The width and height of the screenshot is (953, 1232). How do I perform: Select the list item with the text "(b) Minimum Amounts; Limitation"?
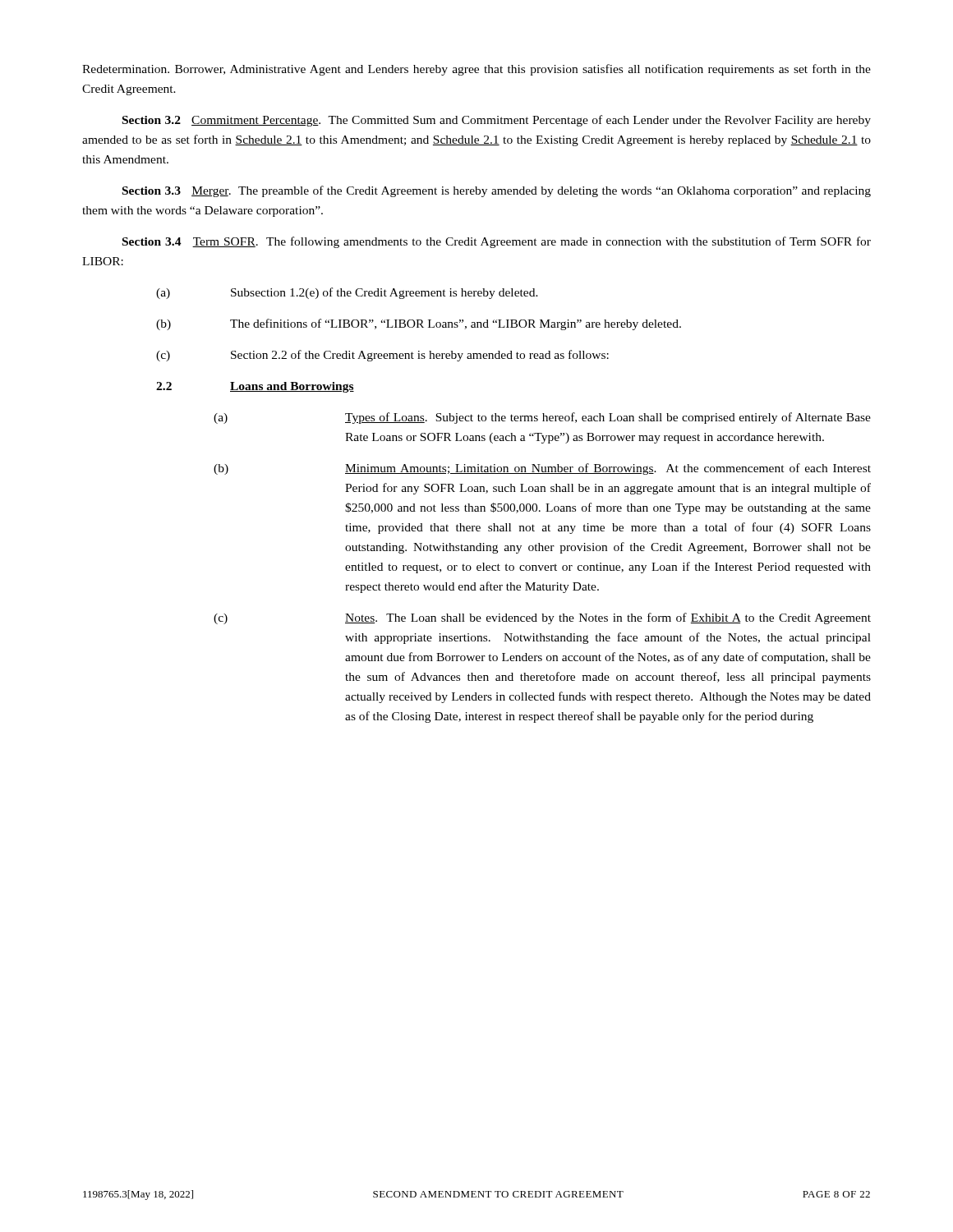(x=476, y=528)
